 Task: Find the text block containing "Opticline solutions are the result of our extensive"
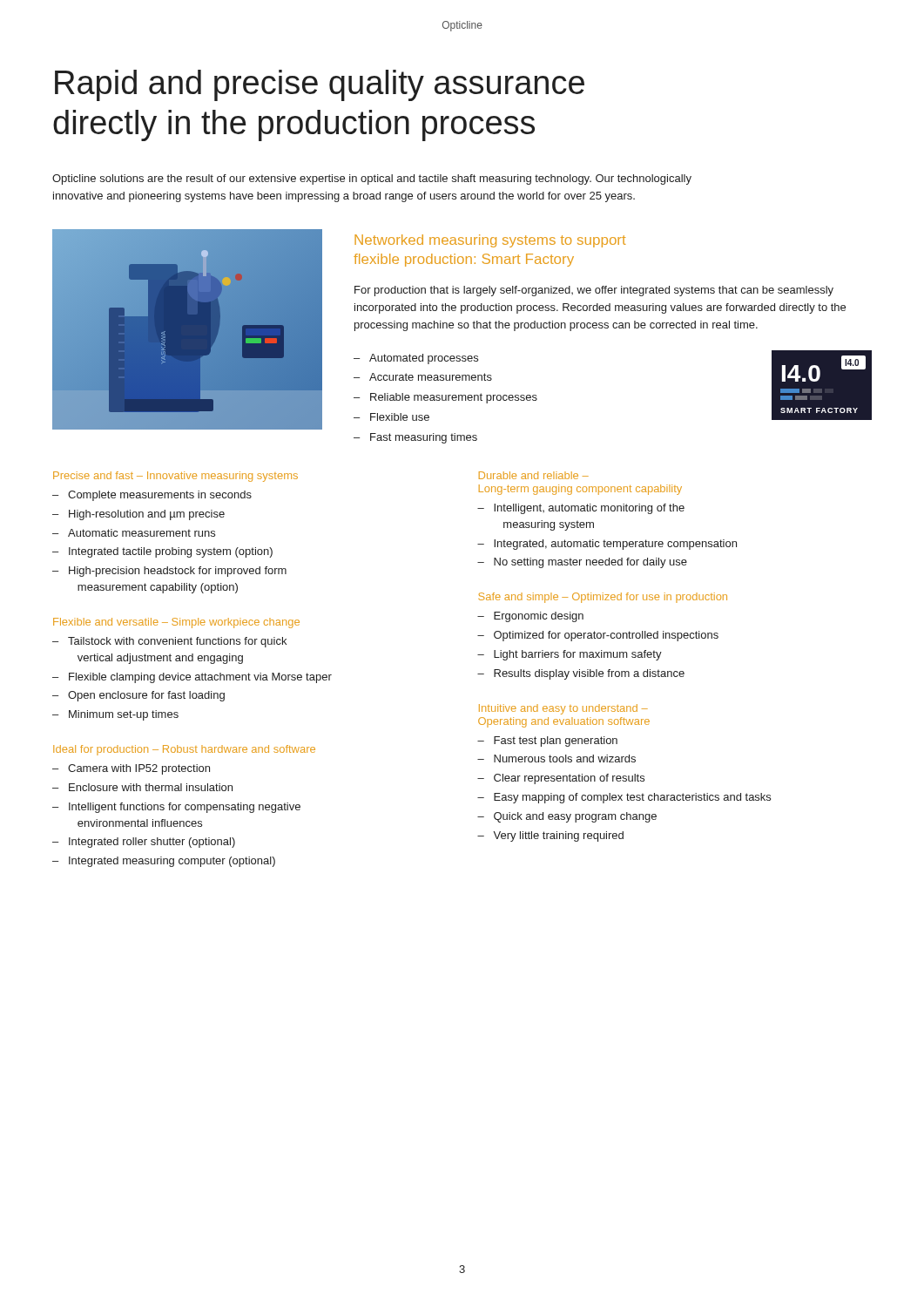coord(372,187)
